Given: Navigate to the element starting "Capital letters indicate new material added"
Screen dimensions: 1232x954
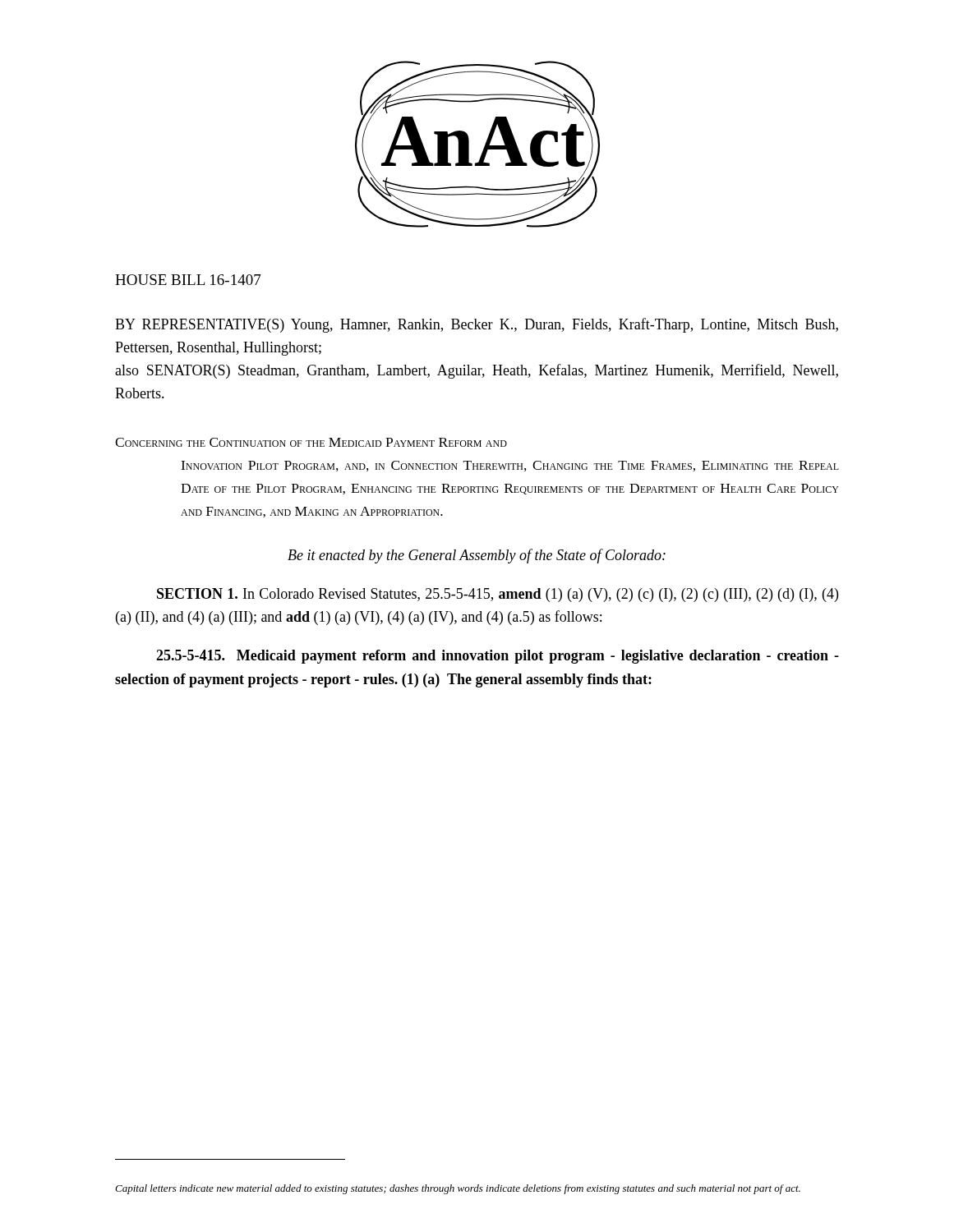Looking at the screenshot, I should (458, 1188).
